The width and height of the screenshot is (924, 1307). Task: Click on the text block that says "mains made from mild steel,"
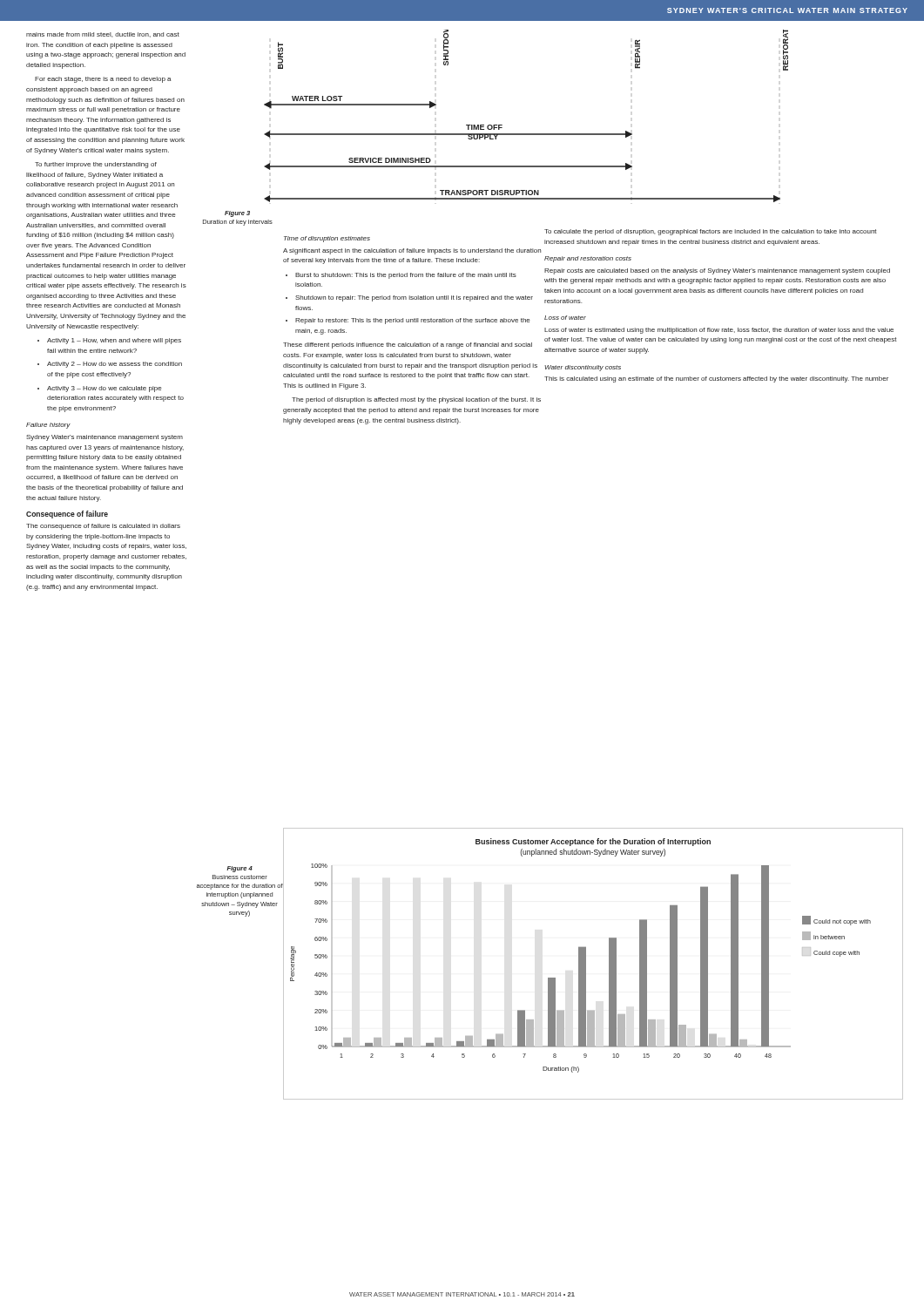pos(107,180)
